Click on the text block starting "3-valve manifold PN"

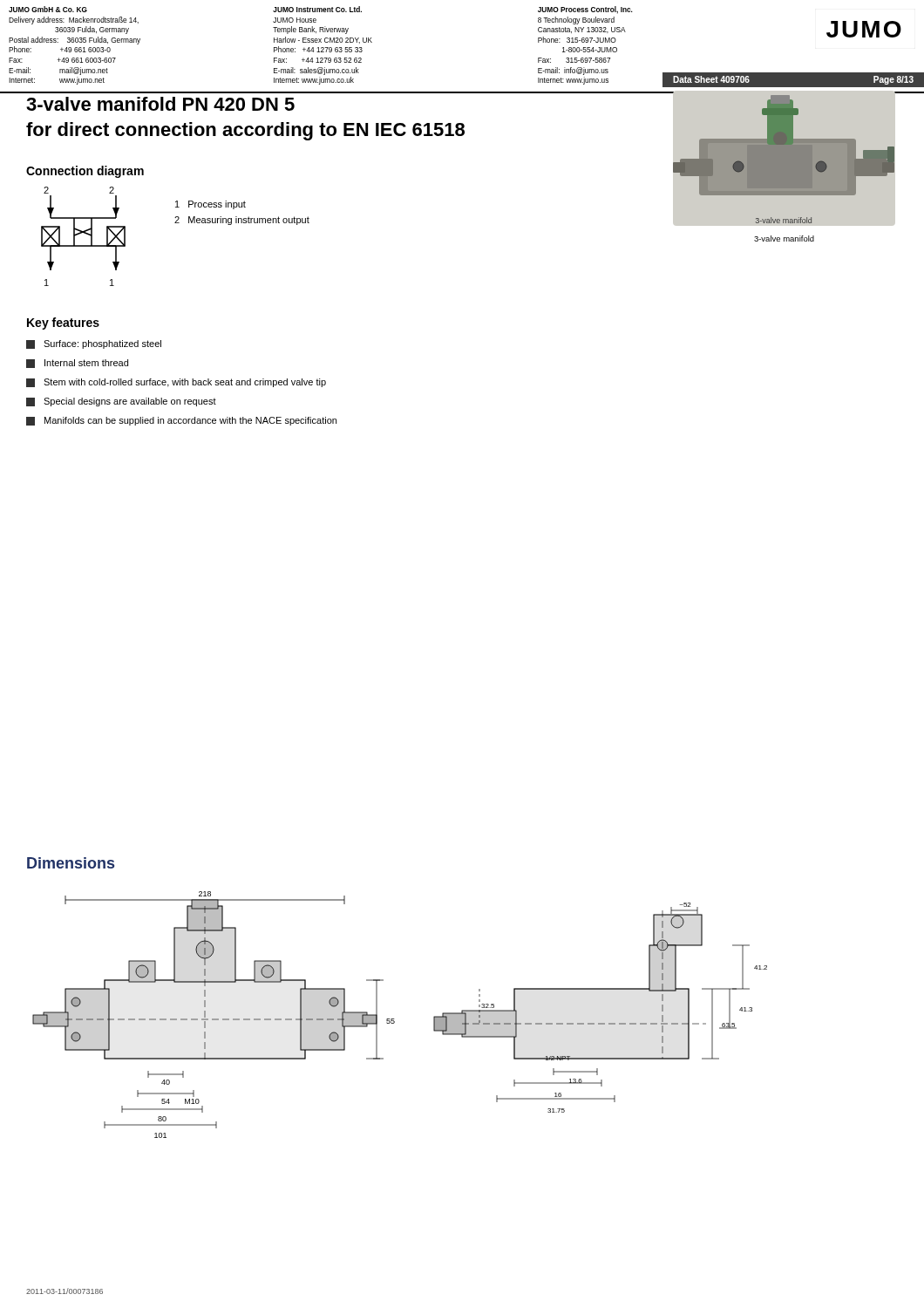(x=305, y=117)
